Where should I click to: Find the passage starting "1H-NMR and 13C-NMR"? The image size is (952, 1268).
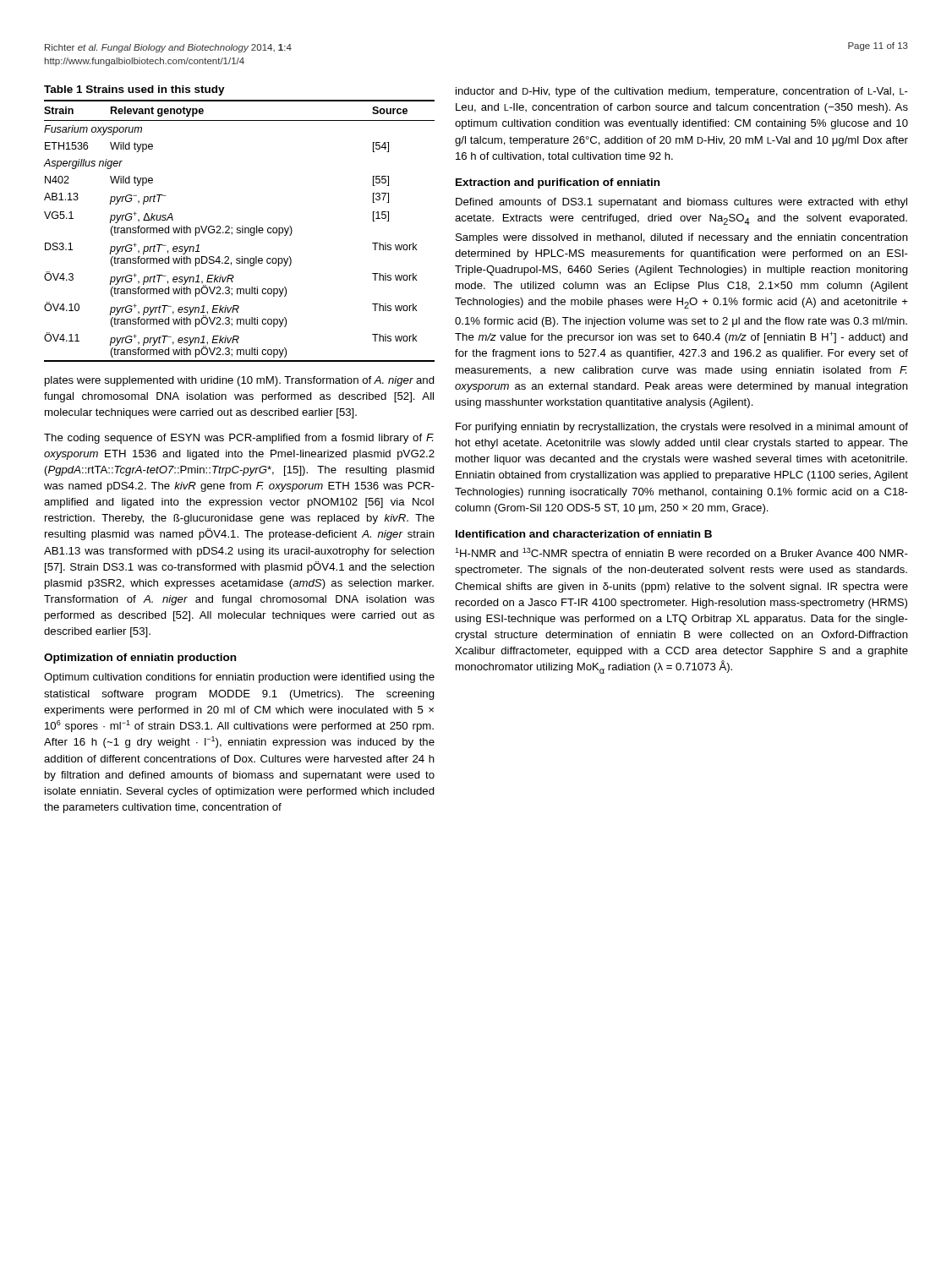pos(681,611)
